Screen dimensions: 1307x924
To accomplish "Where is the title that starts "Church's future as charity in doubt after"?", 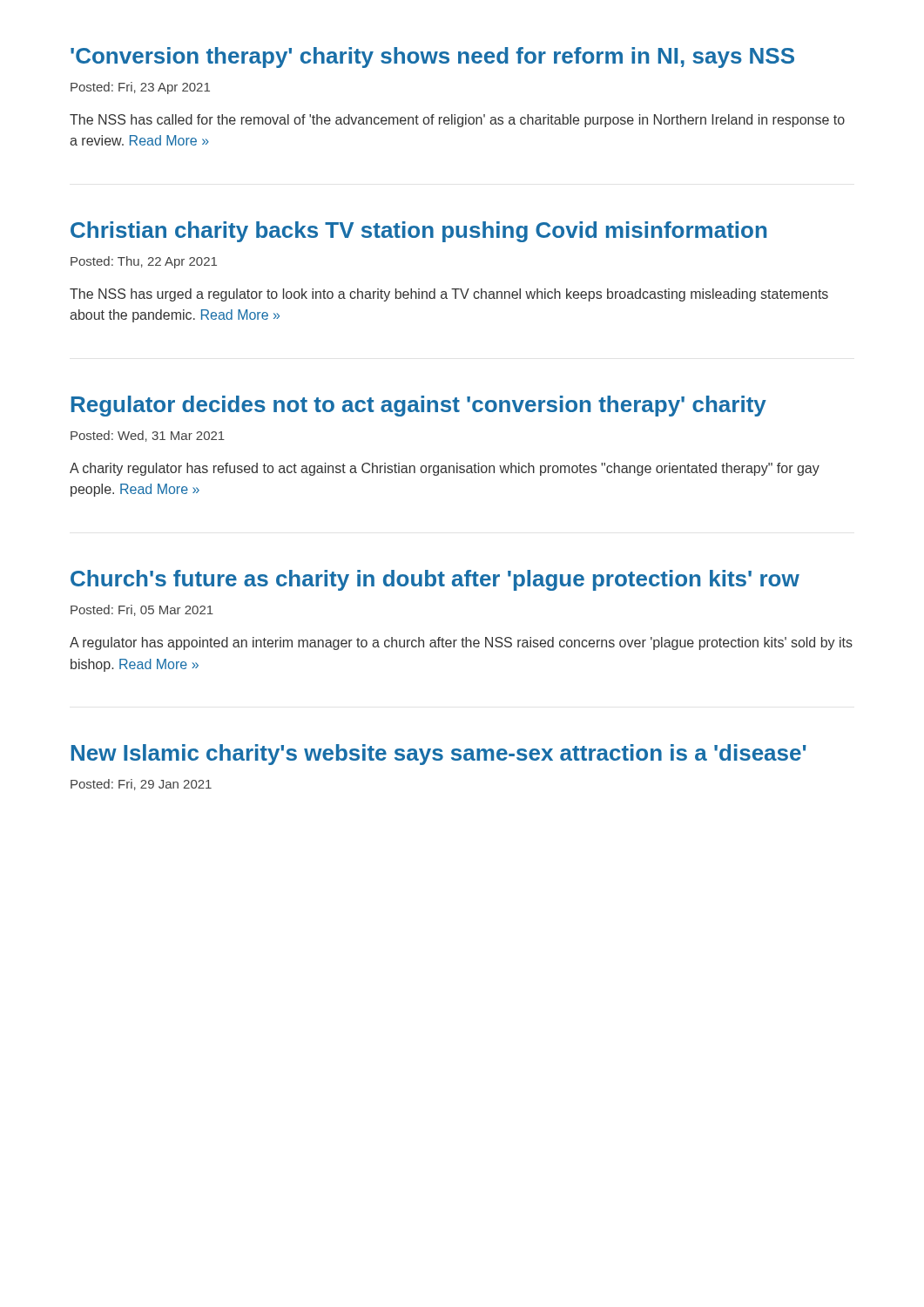I will tap(462, 579).
